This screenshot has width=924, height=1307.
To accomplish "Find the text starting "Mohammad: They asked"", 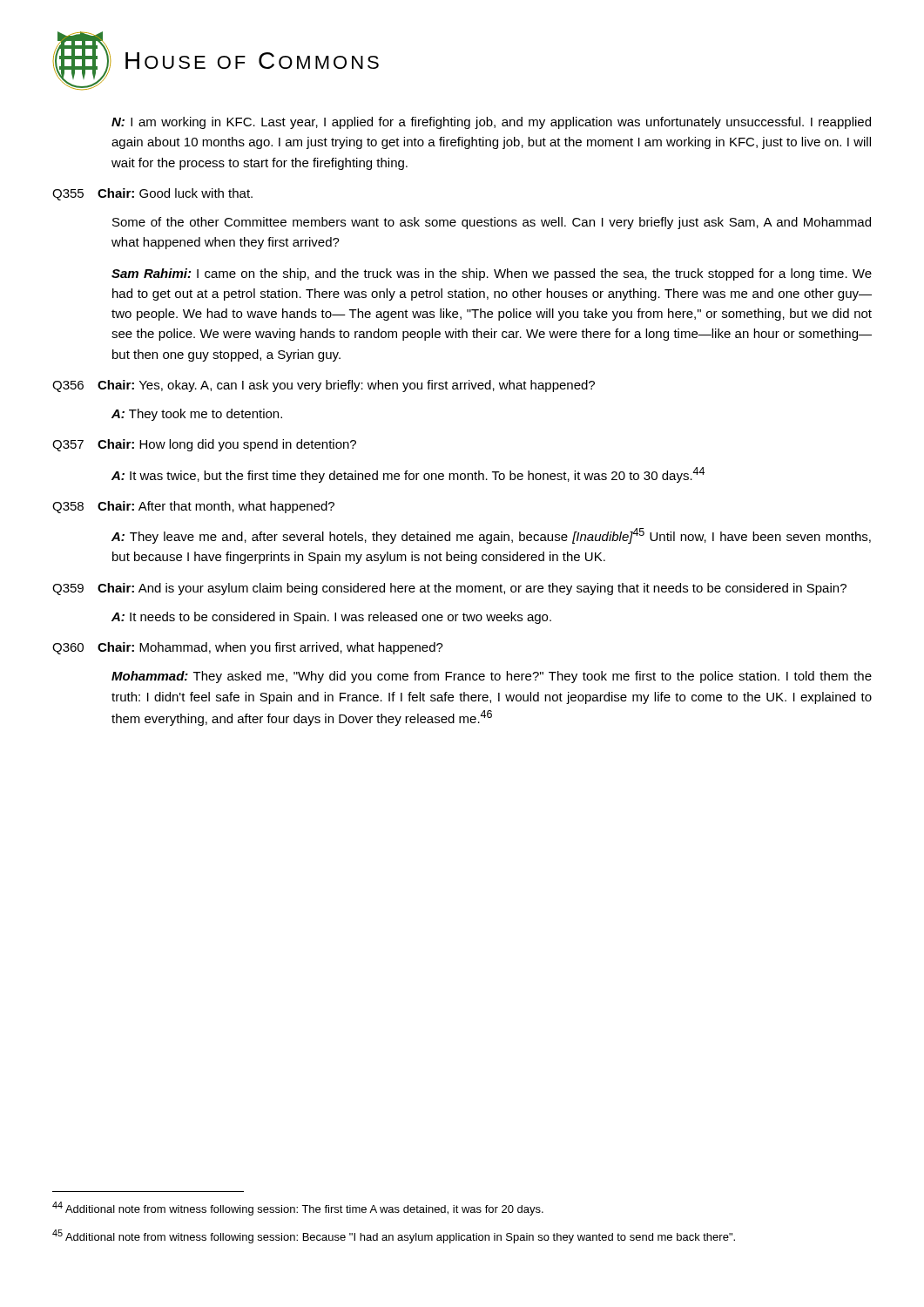I will pos(492,697).
